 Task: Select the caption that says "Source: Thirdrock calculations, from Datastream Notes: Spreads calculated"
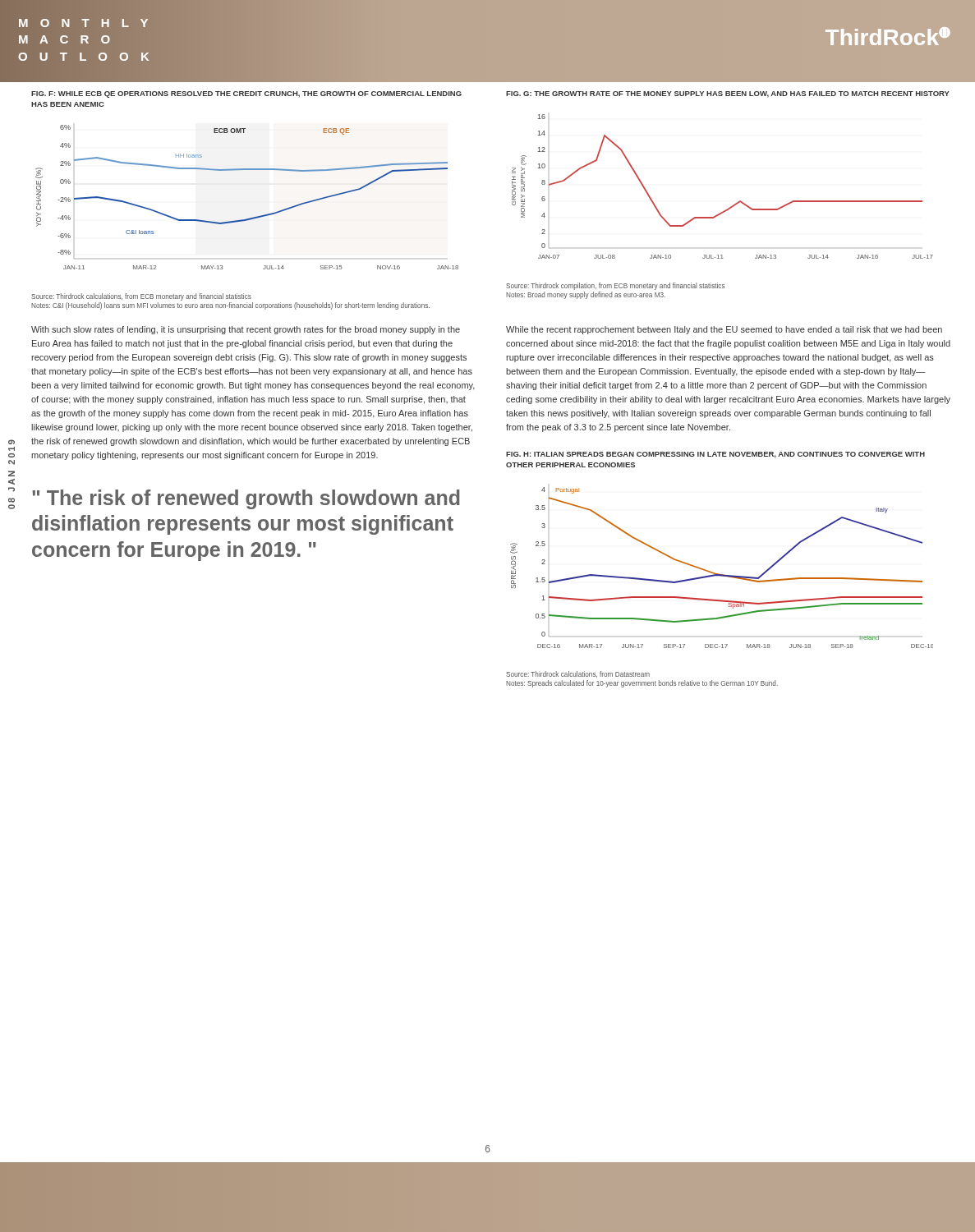[x=642, y=679]
